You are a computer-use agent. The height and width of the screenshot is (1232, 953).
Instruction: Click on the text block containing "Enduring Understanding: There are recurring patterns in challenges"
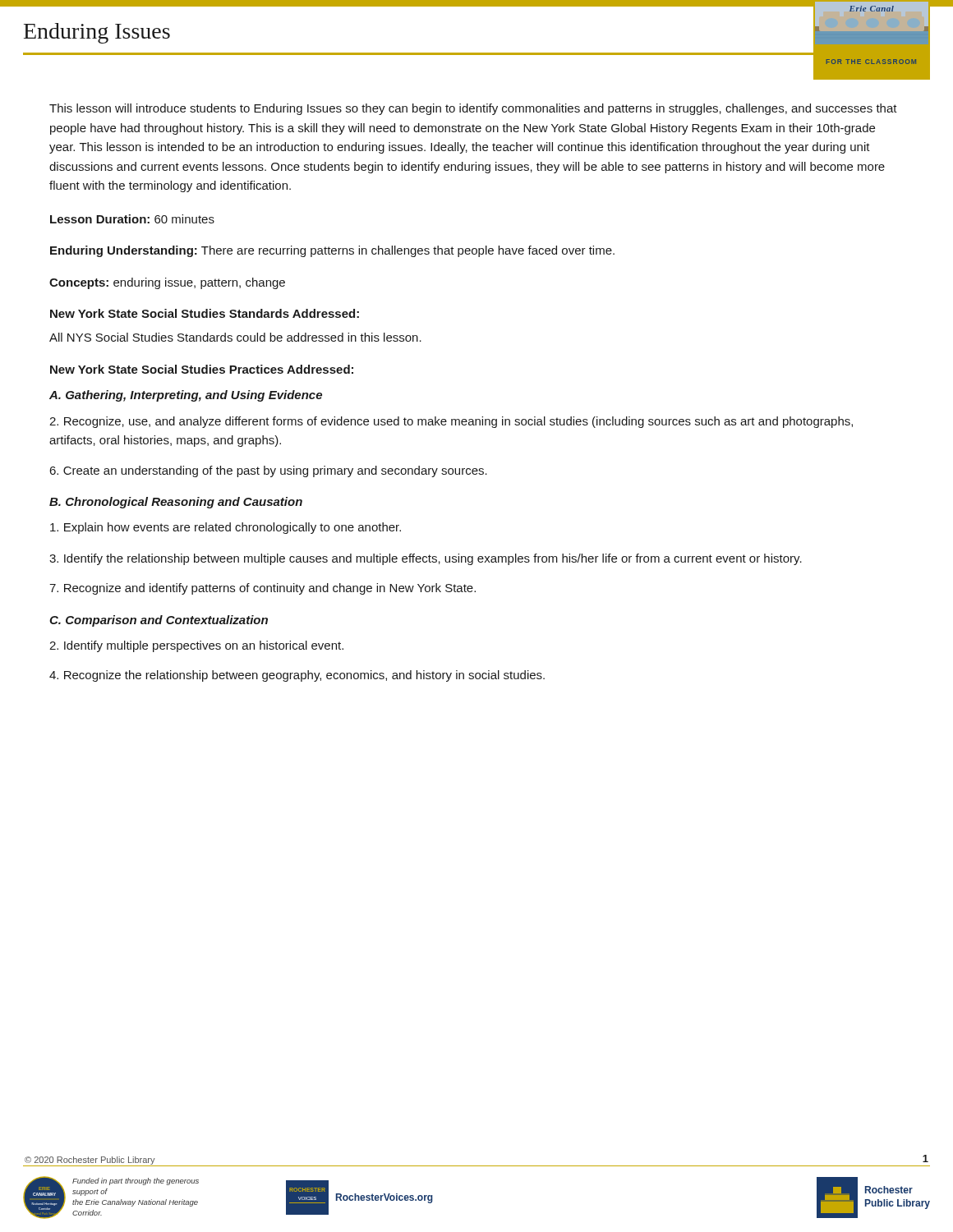click(x=332, y=250)
